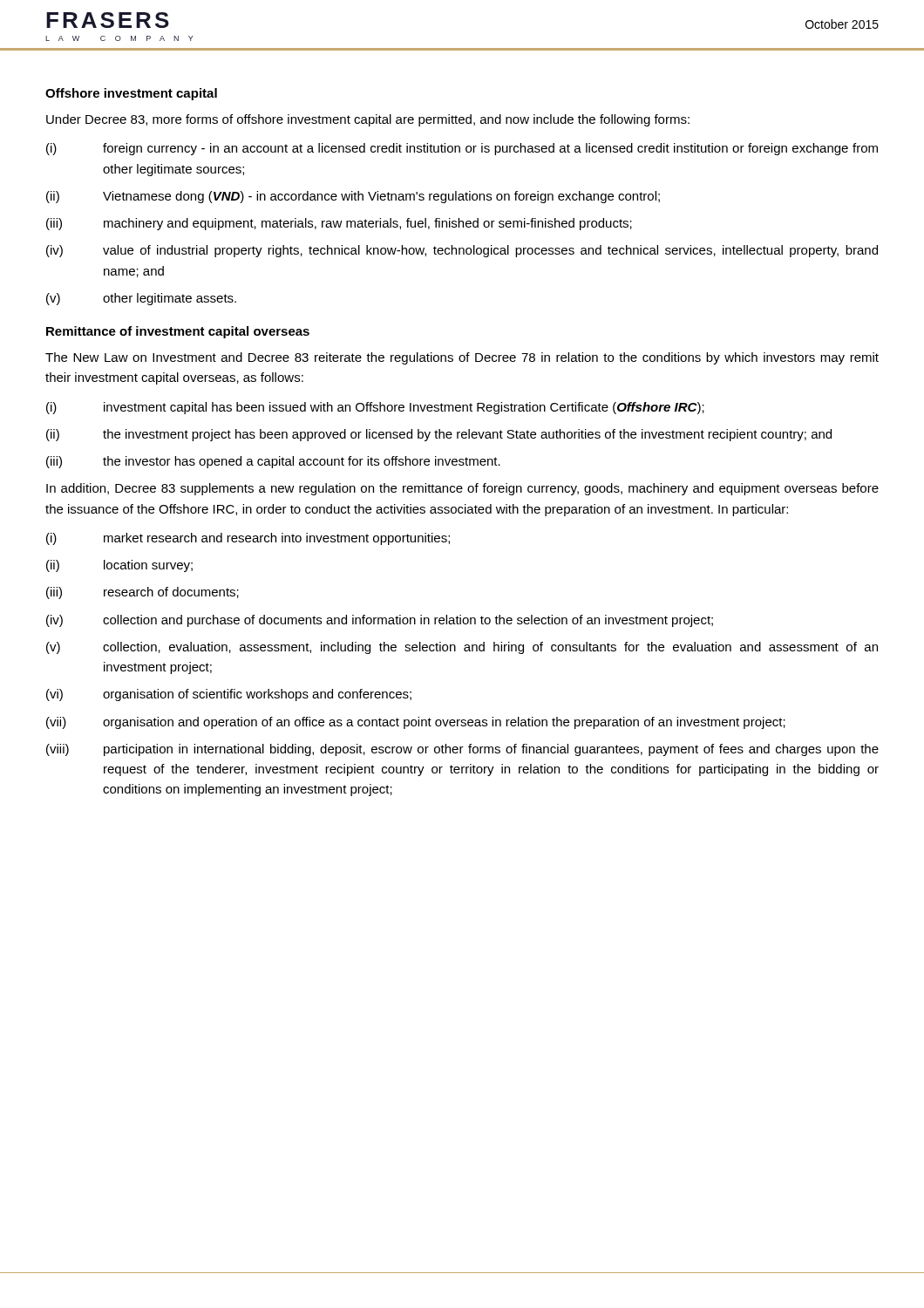Locate the block of text that opens with "Under Decree 83, more forms of offshore investment"

(x=368, y=119)
